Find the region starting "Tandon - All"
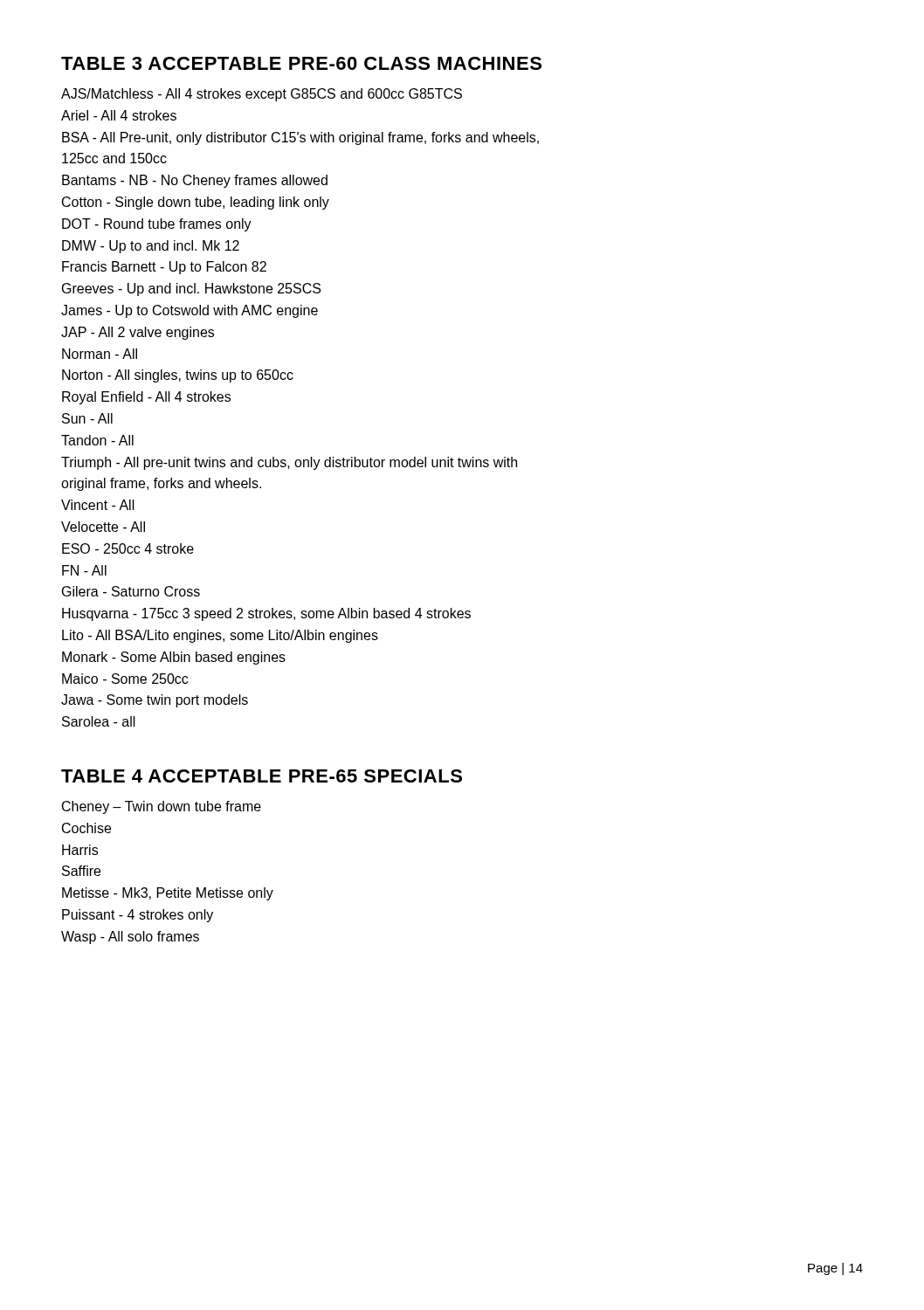 pyautogui.click(x=98, y=440)
